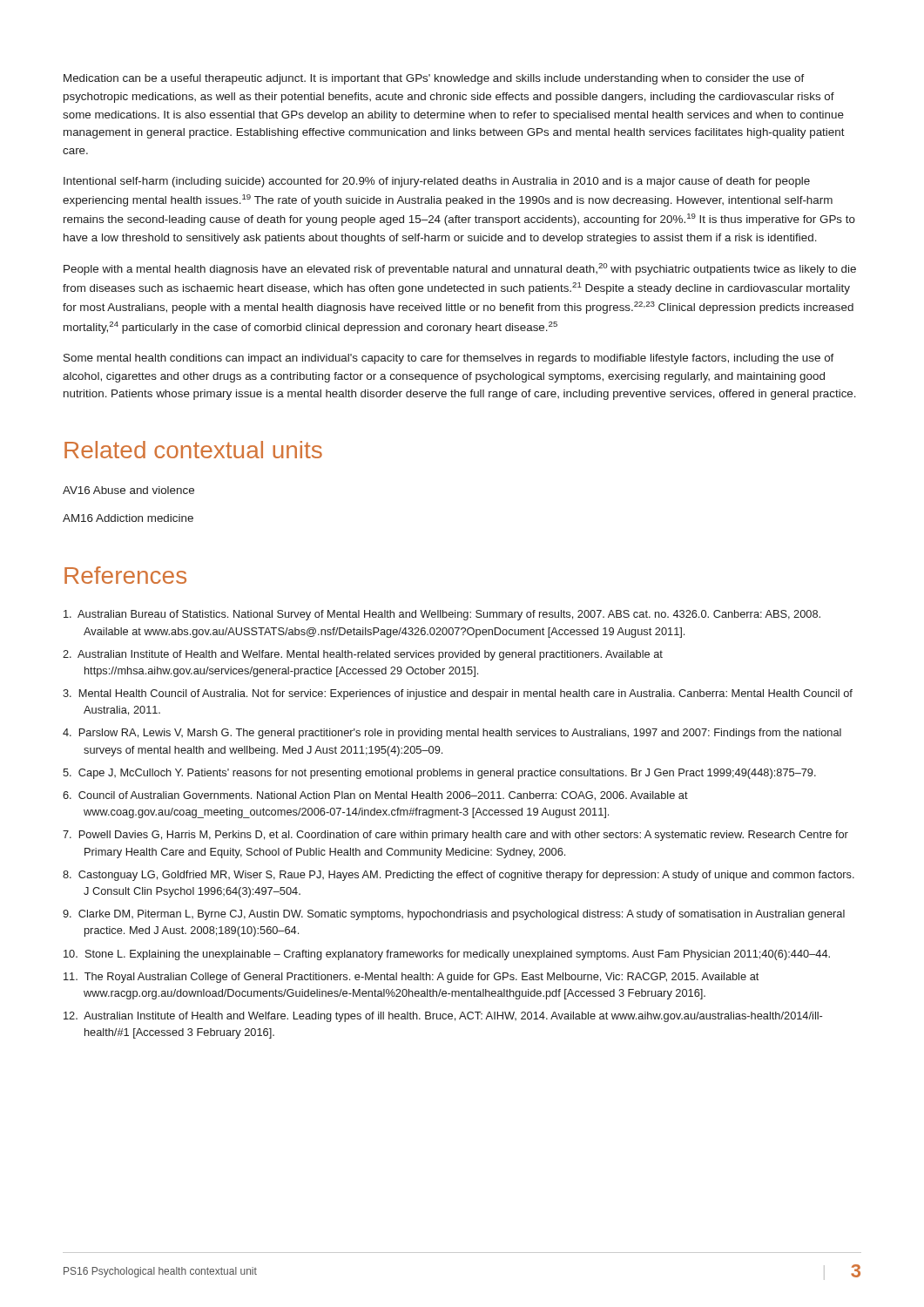Find the region starting "Intentional self-harm (including suicide)"
The width and height of the screenshot is (924, 1307).
coord(459,209)
